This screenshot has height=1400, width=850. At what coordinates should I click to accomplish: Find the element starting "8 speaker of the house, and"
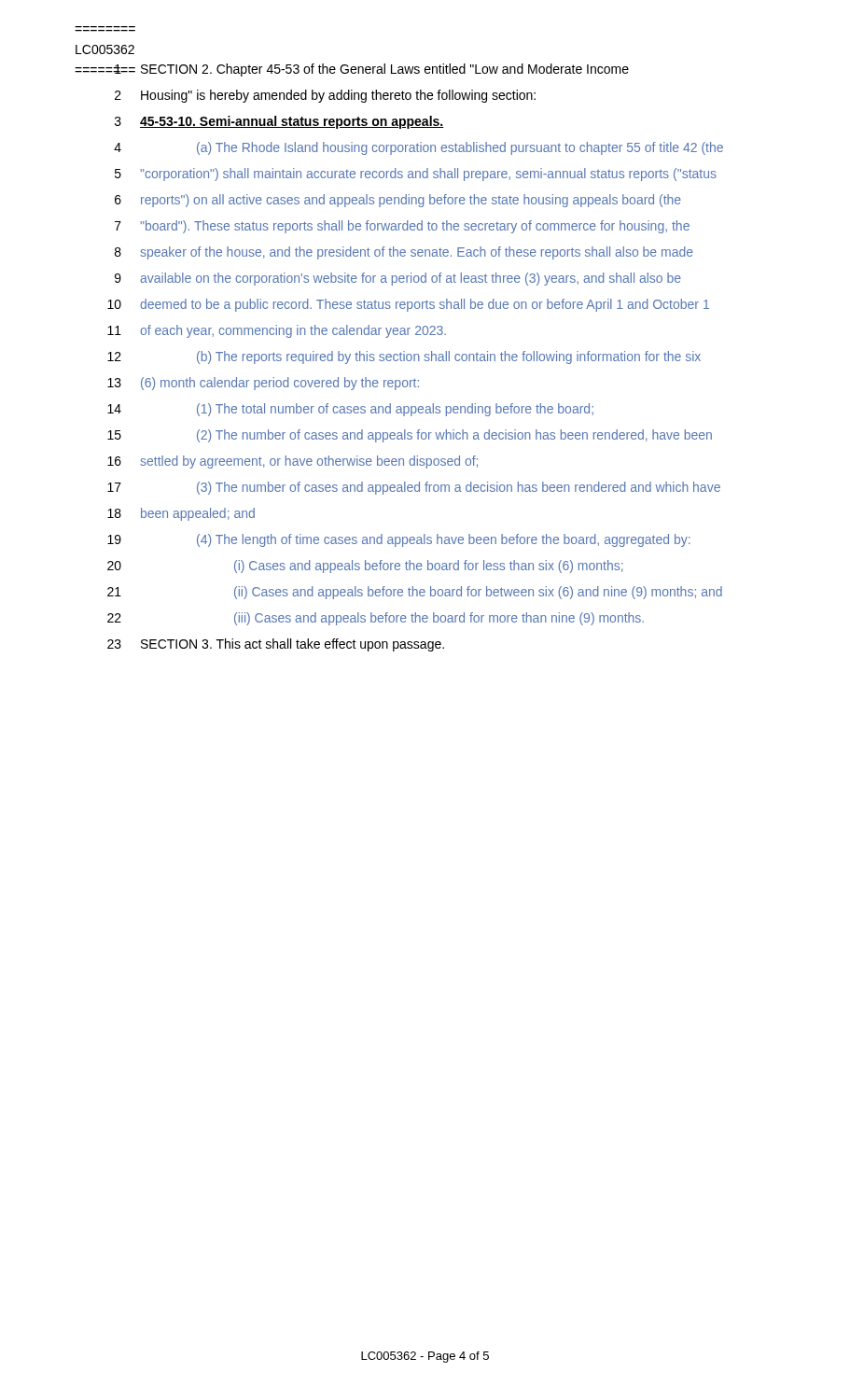pos(425,252)
